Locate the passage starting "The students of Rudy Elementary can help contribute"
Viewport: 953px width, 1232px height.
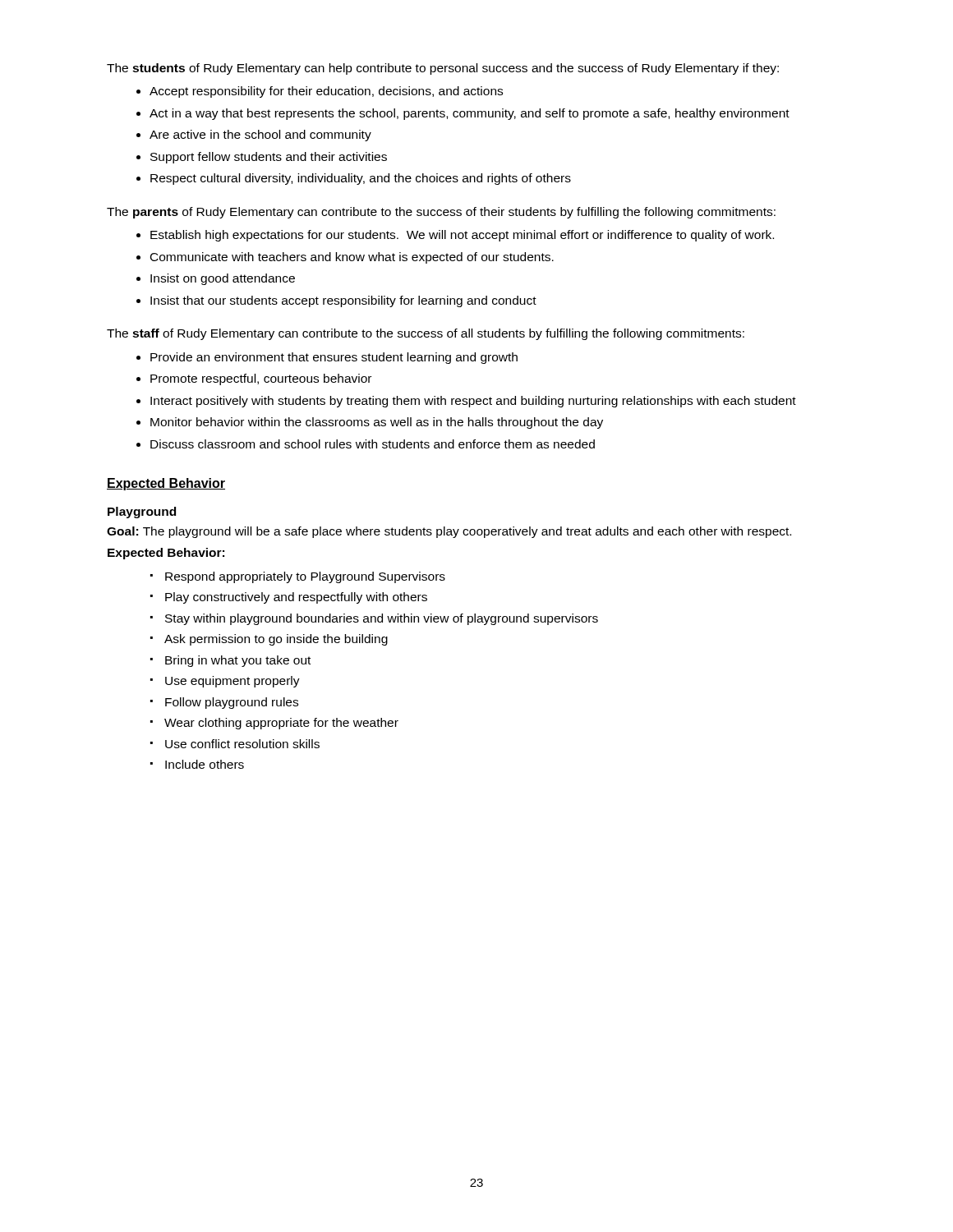476,124
